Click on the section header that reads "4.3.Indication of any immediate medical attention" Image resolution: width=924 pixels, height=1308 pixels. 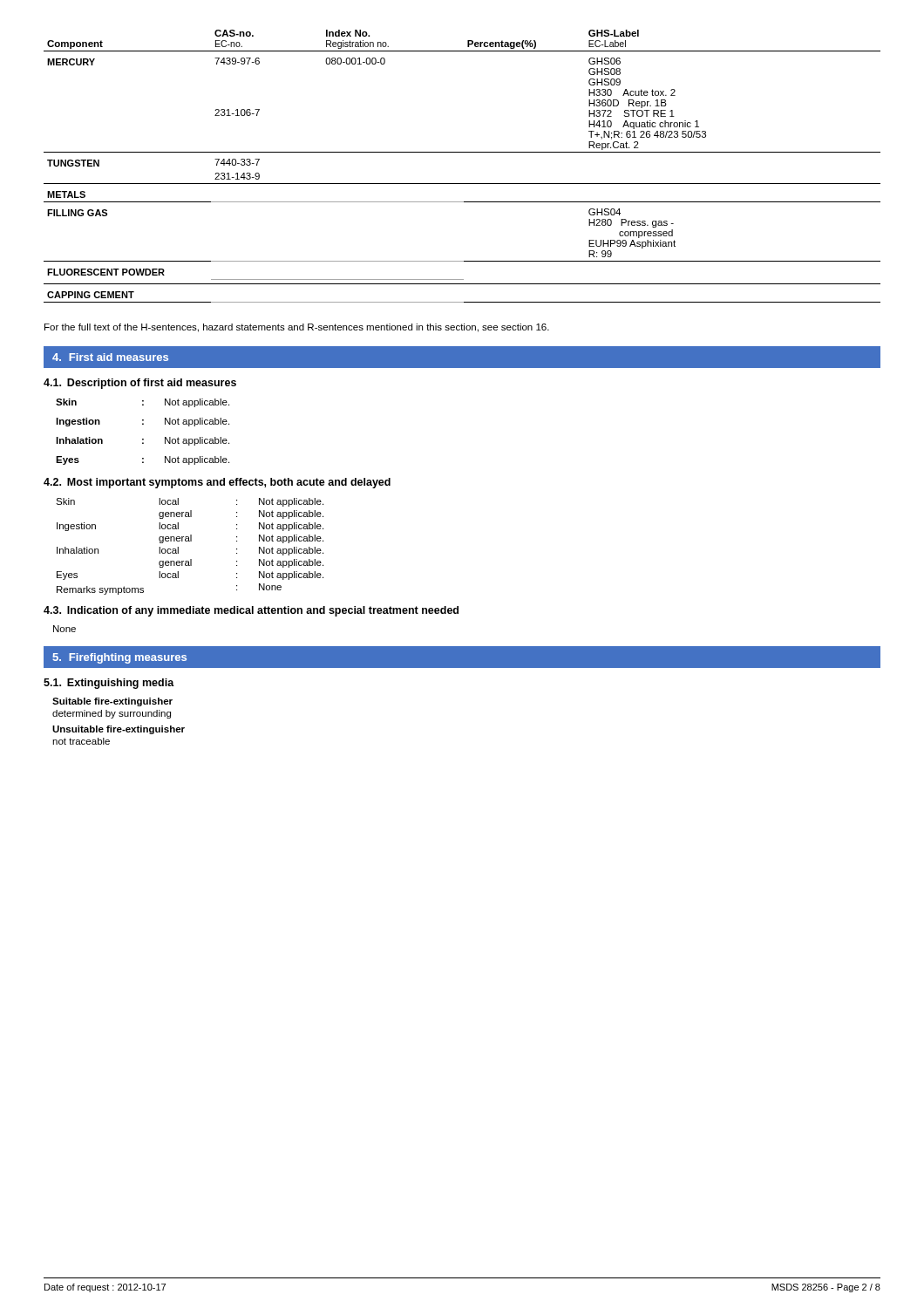[251, 610]
